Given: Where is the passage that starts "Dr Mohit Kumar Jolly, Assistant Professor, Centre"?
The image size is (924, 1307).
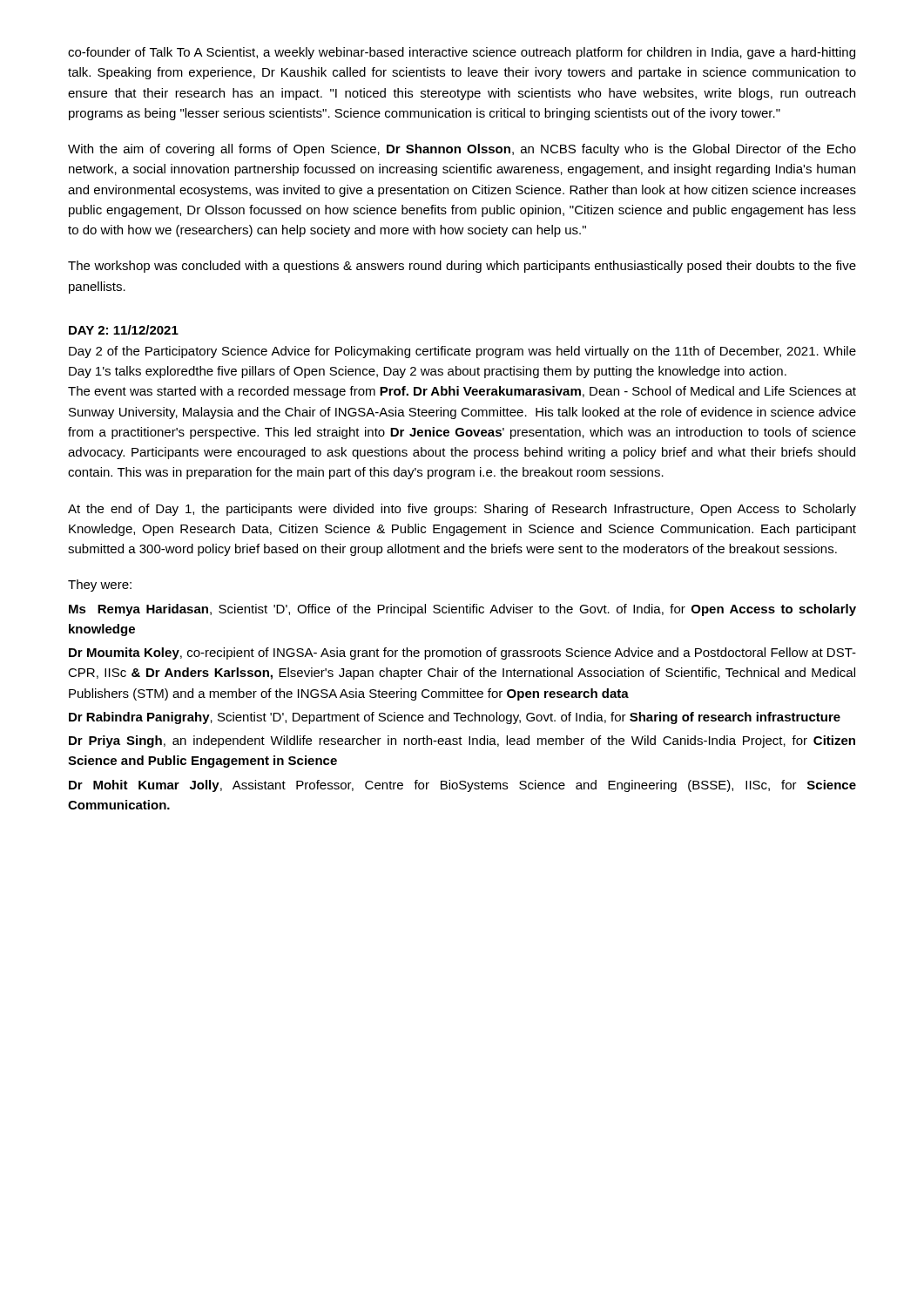Looking at the screenshot, I should 462,794.
